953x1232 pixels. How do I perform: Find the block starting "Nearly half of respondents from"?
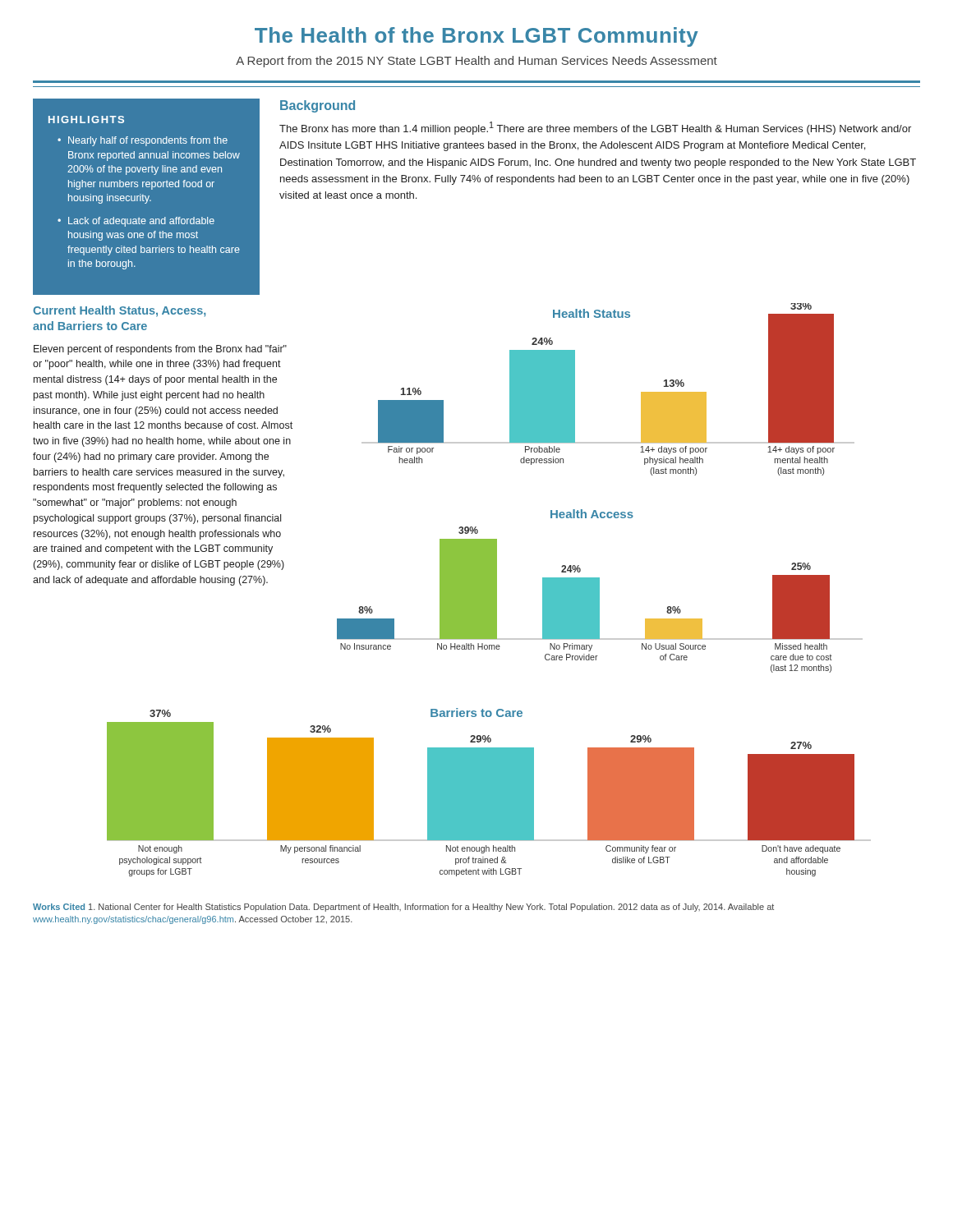(x=154, y=169)
